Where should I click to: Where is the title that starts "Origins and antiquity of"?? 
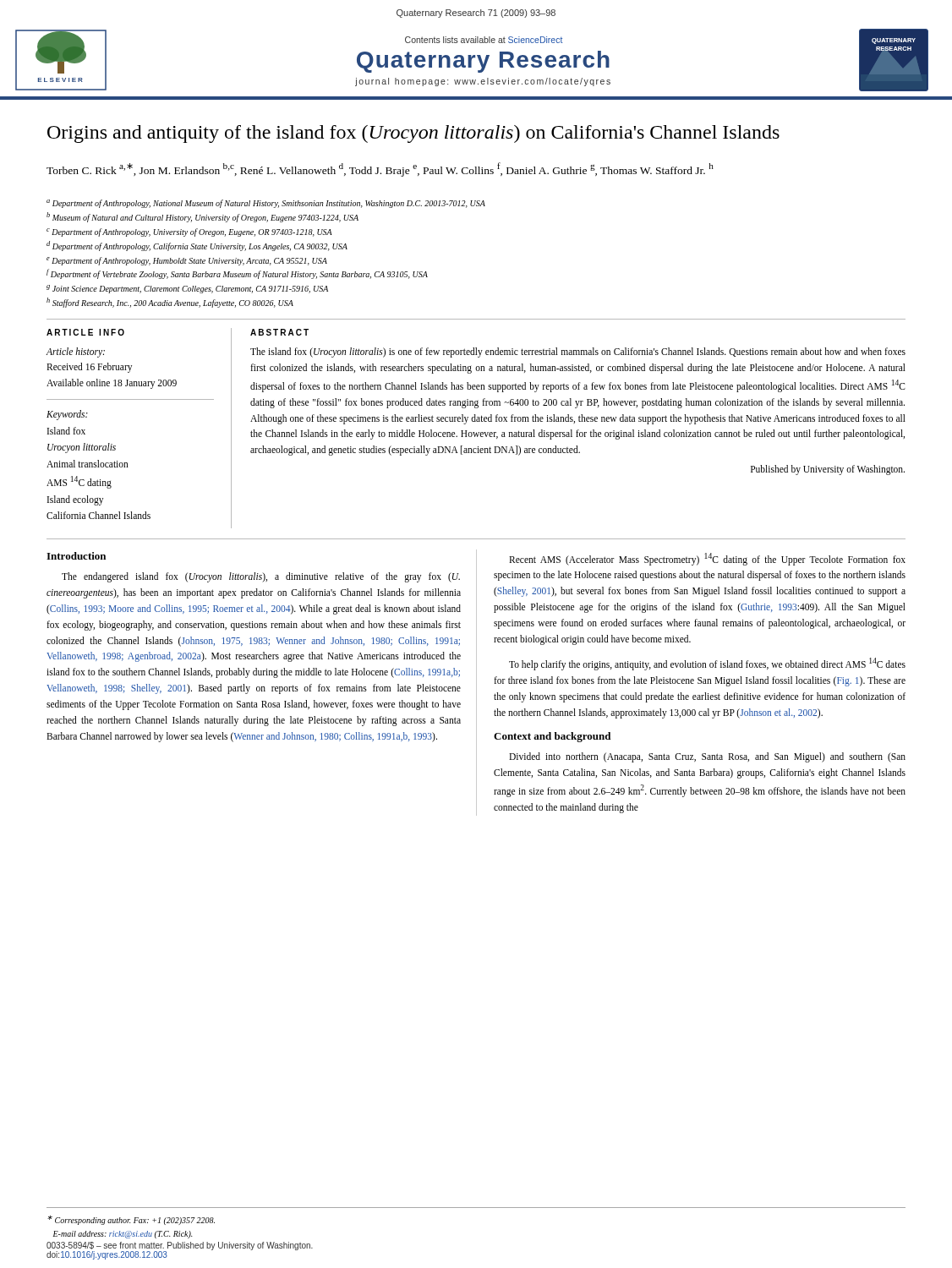[476, 132]
